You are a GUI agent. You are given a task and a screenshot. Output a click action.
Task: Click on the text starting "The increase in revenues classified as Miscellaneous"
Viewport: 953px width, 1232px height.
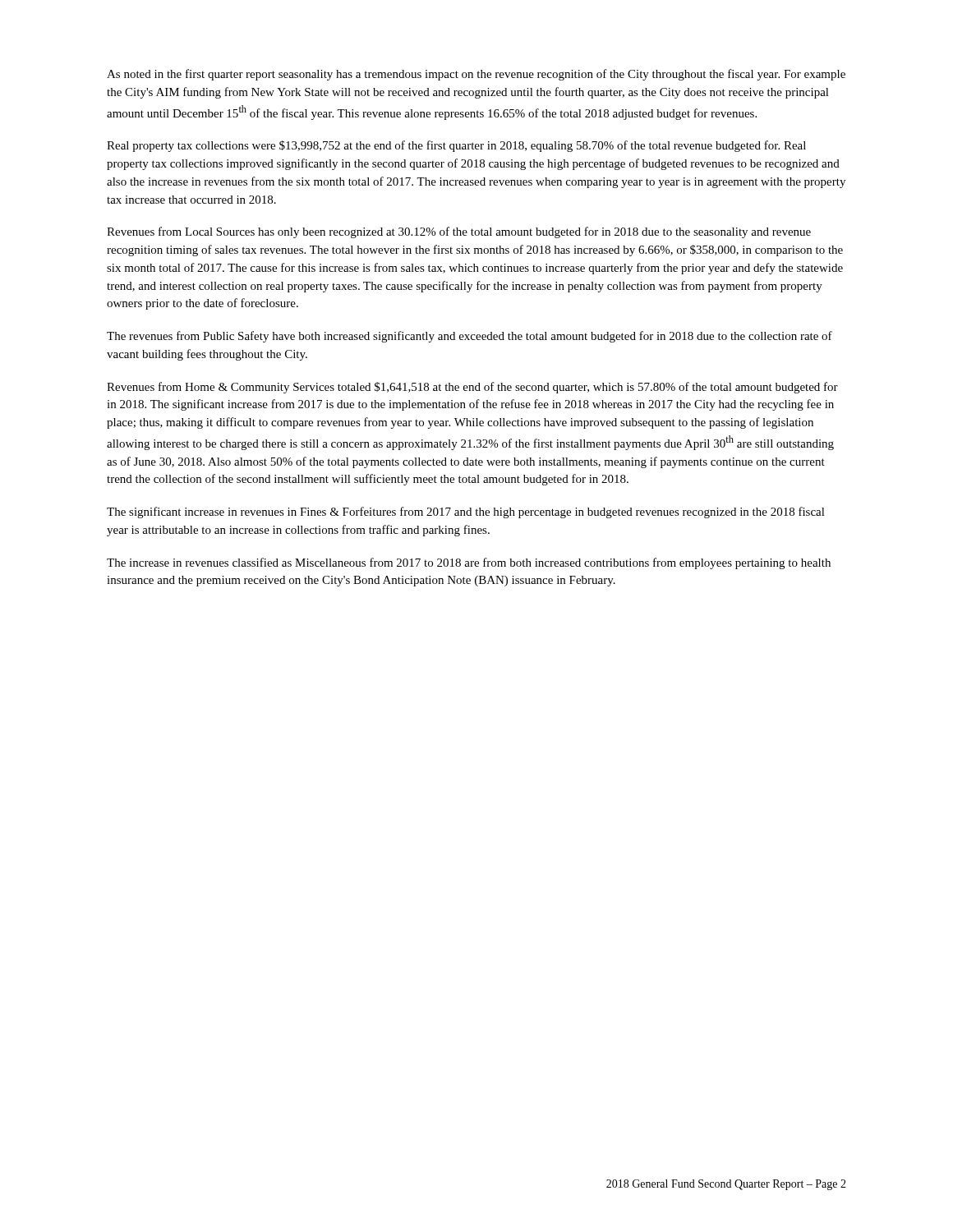click(469, 571)
